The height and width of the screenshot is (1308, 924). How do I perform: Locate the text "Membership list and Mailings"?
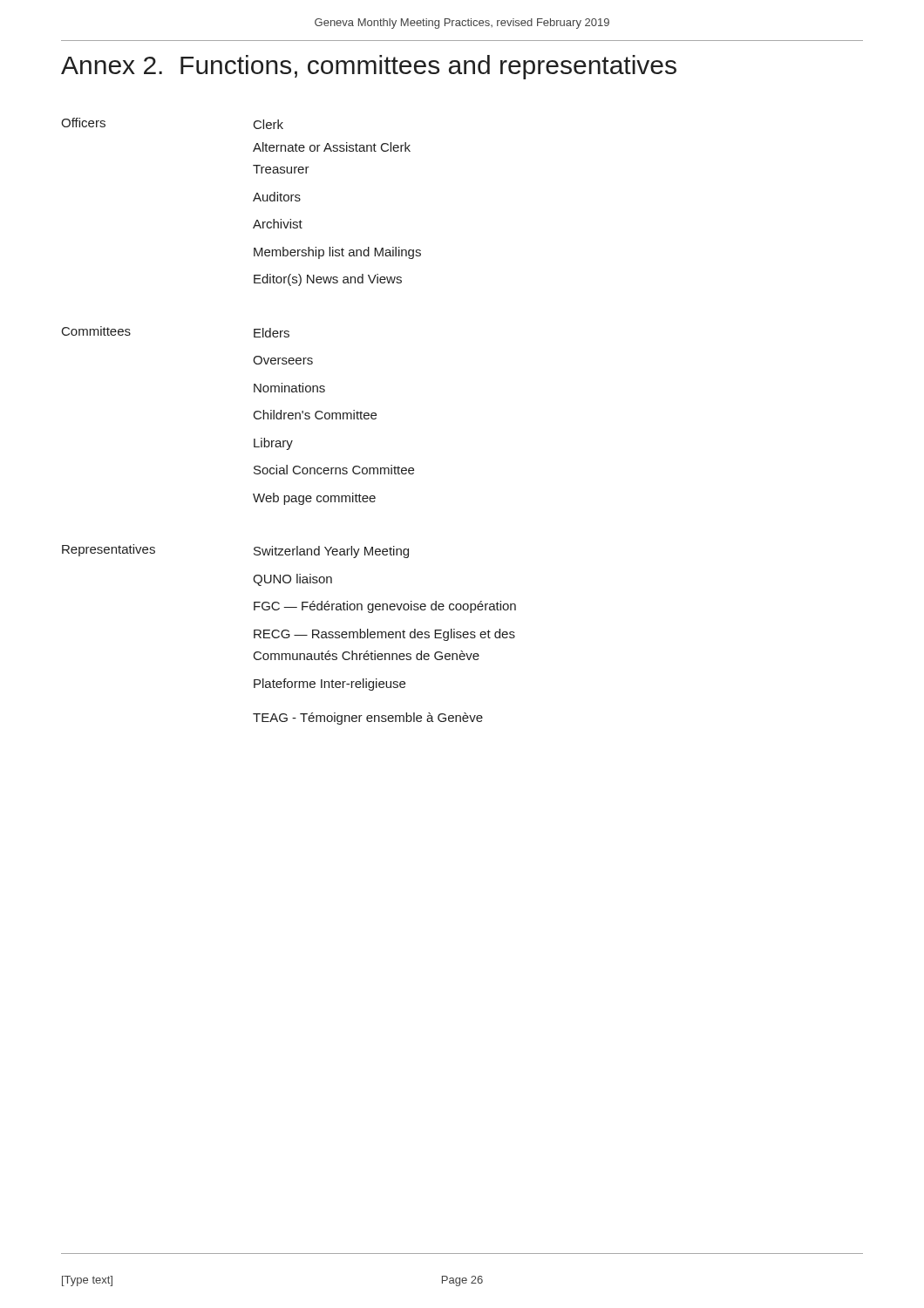pyautogui.click(x=337, y=251)
